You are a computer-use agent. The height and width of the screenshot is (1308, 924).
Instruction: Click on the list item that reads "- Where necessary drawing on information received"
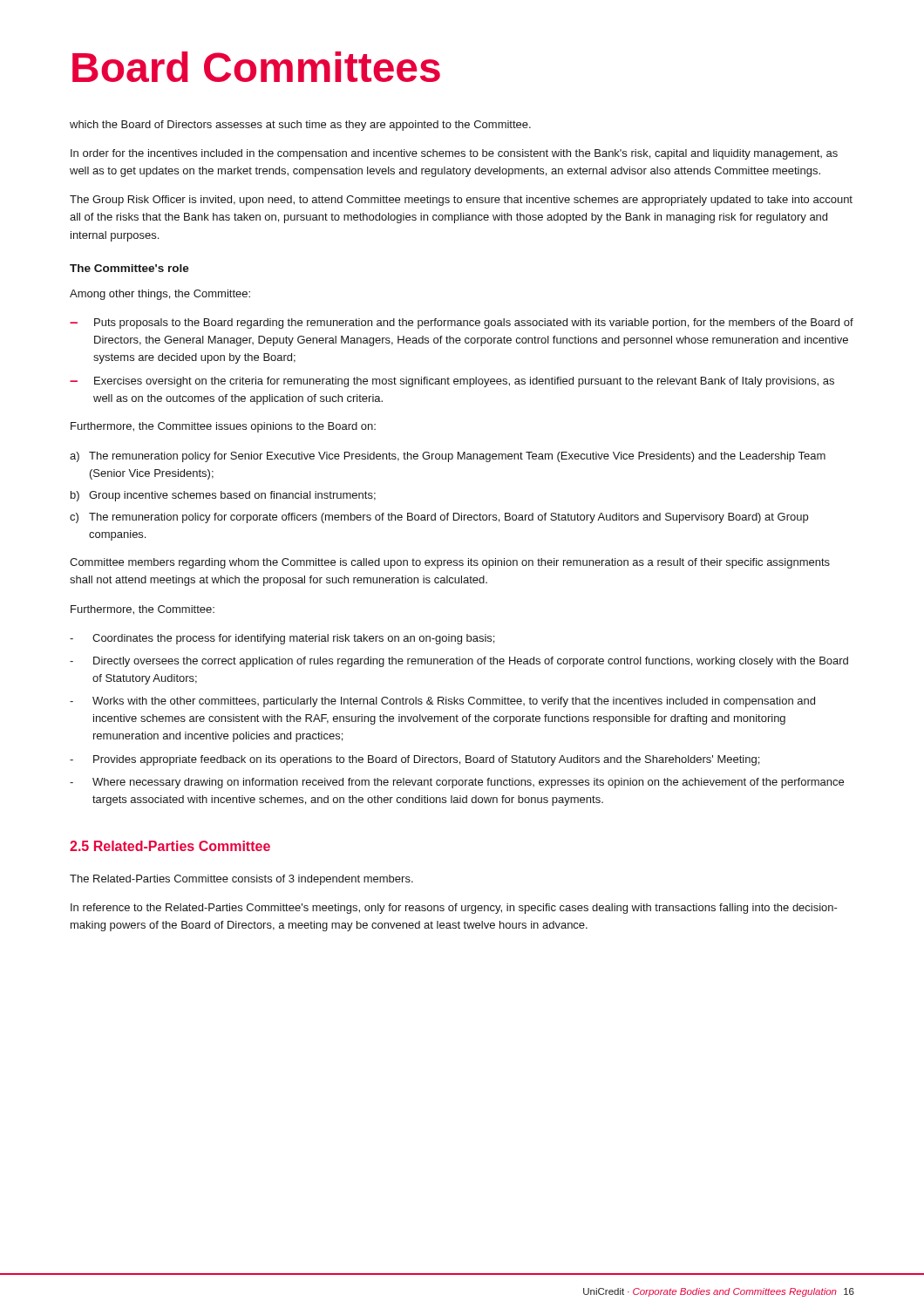tap(462, 791)
